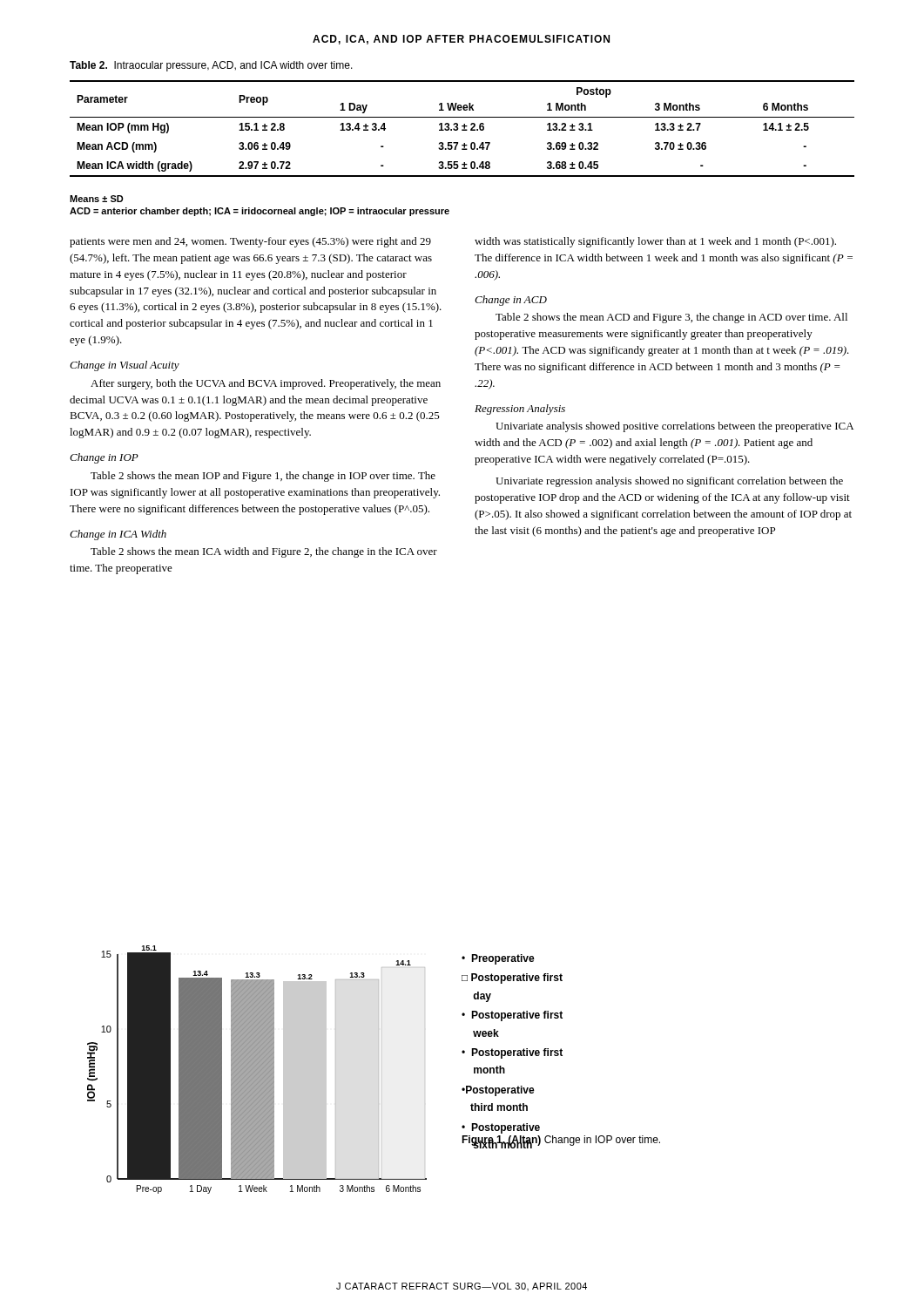Where is the passage that starts "Univariate analysis showed positive correlations between the"?
Viewport: 924px width, 1307px height.
point(664,479)
